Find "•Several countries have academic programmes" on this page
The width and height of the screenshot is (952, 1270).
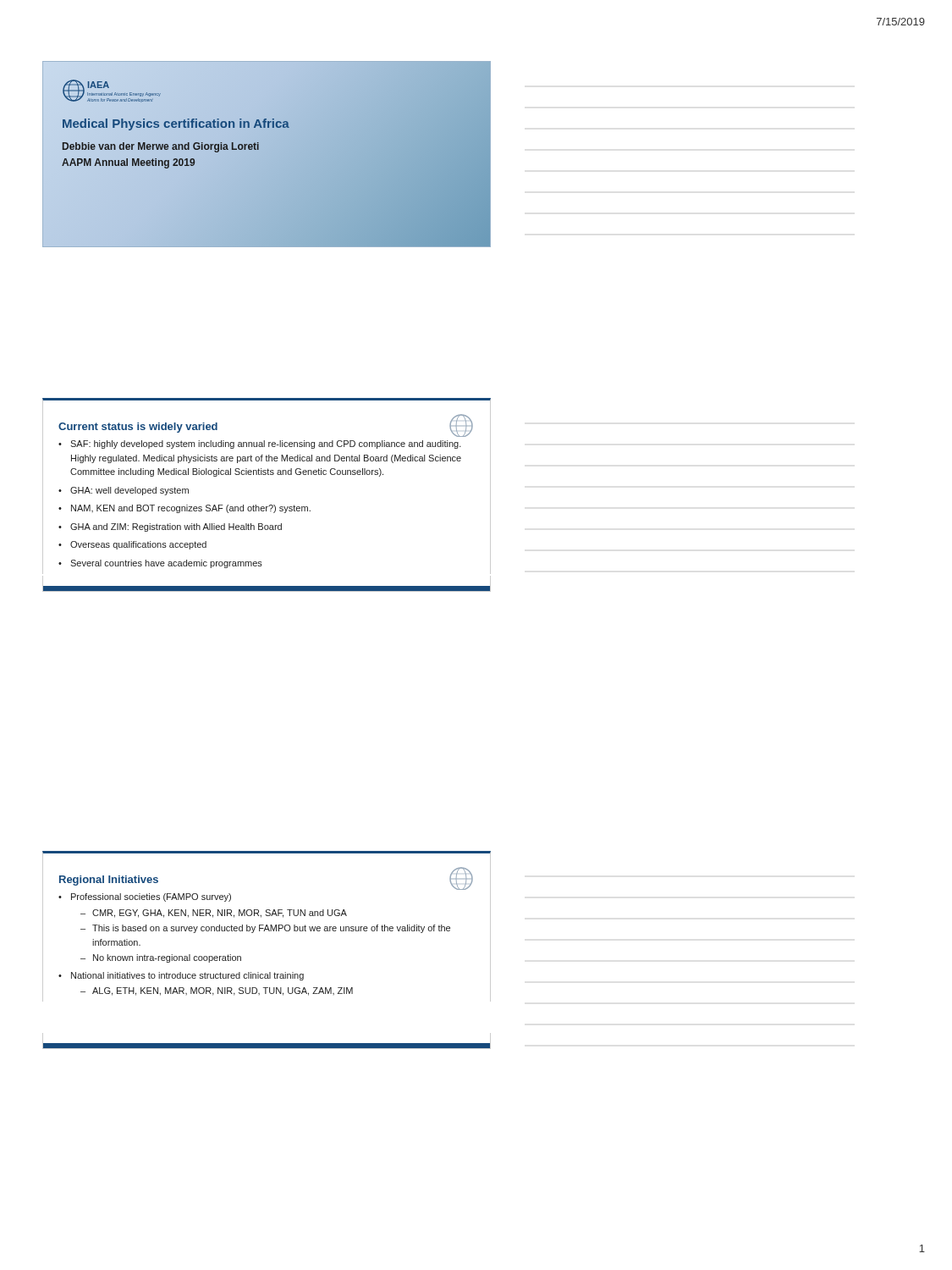160,563
